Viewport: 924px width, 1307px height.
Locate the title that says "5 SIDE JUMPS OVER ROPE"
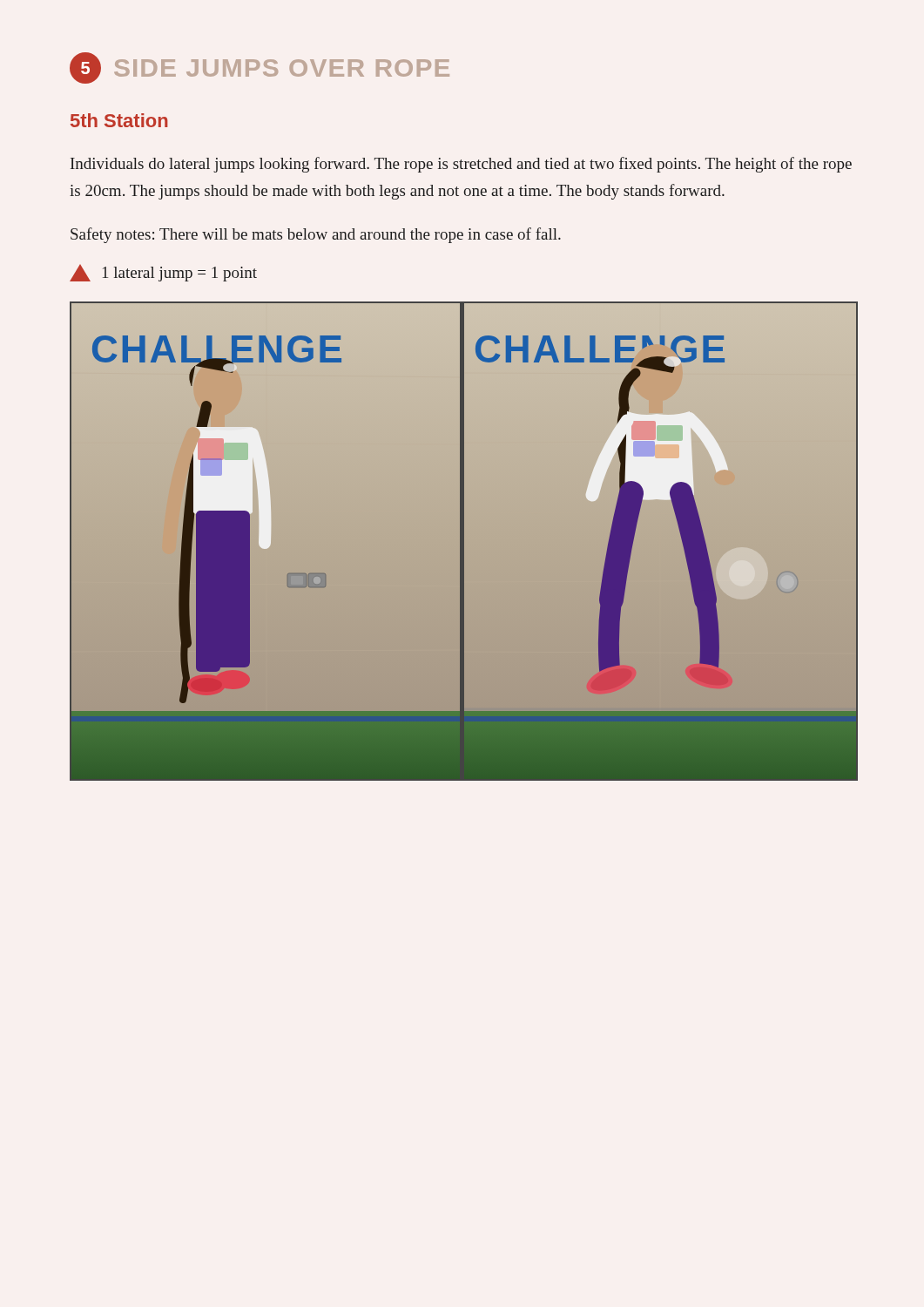[261, 68]
